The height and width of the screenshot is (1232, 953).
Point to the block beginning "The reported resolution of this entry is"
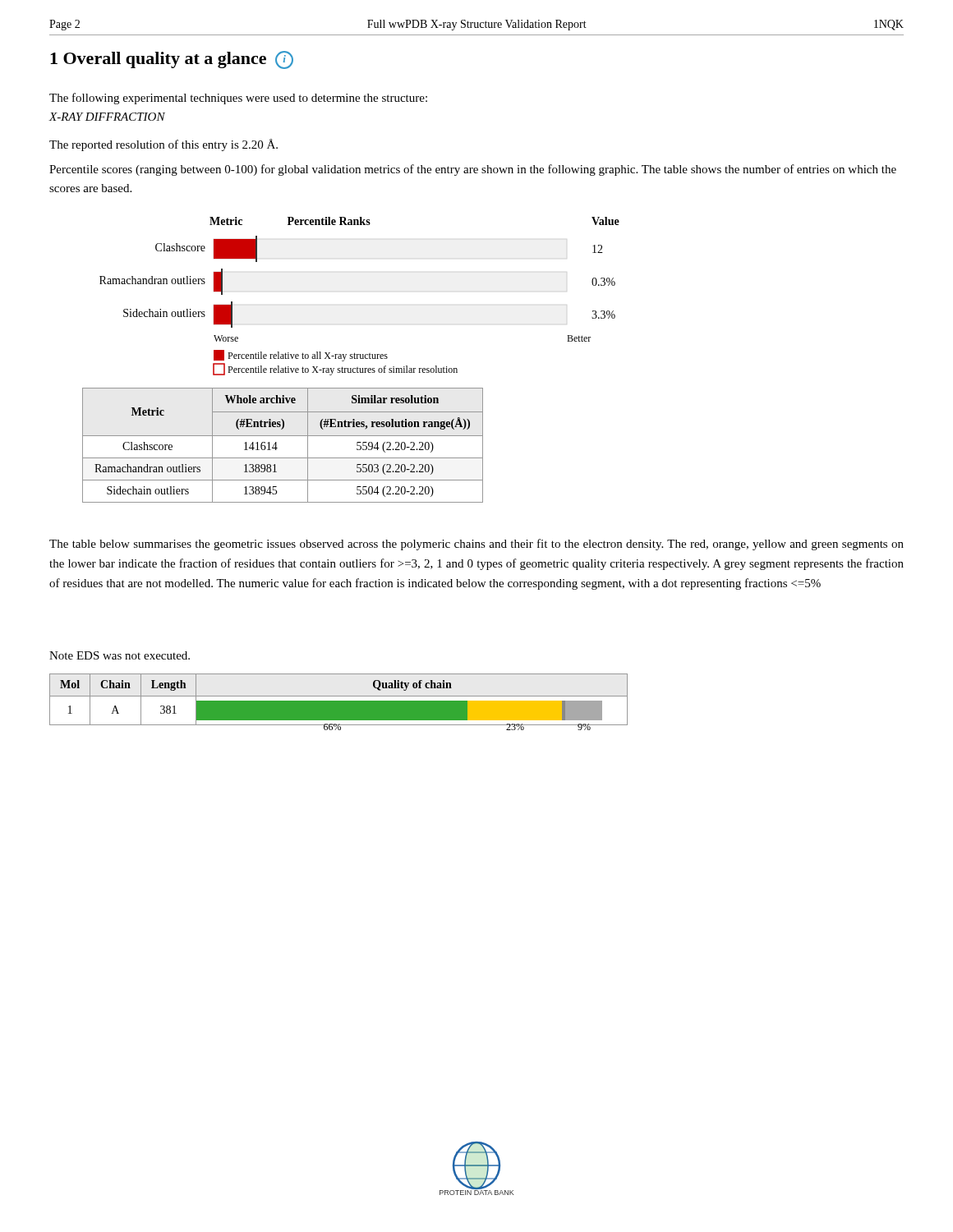tap(164, 145)
